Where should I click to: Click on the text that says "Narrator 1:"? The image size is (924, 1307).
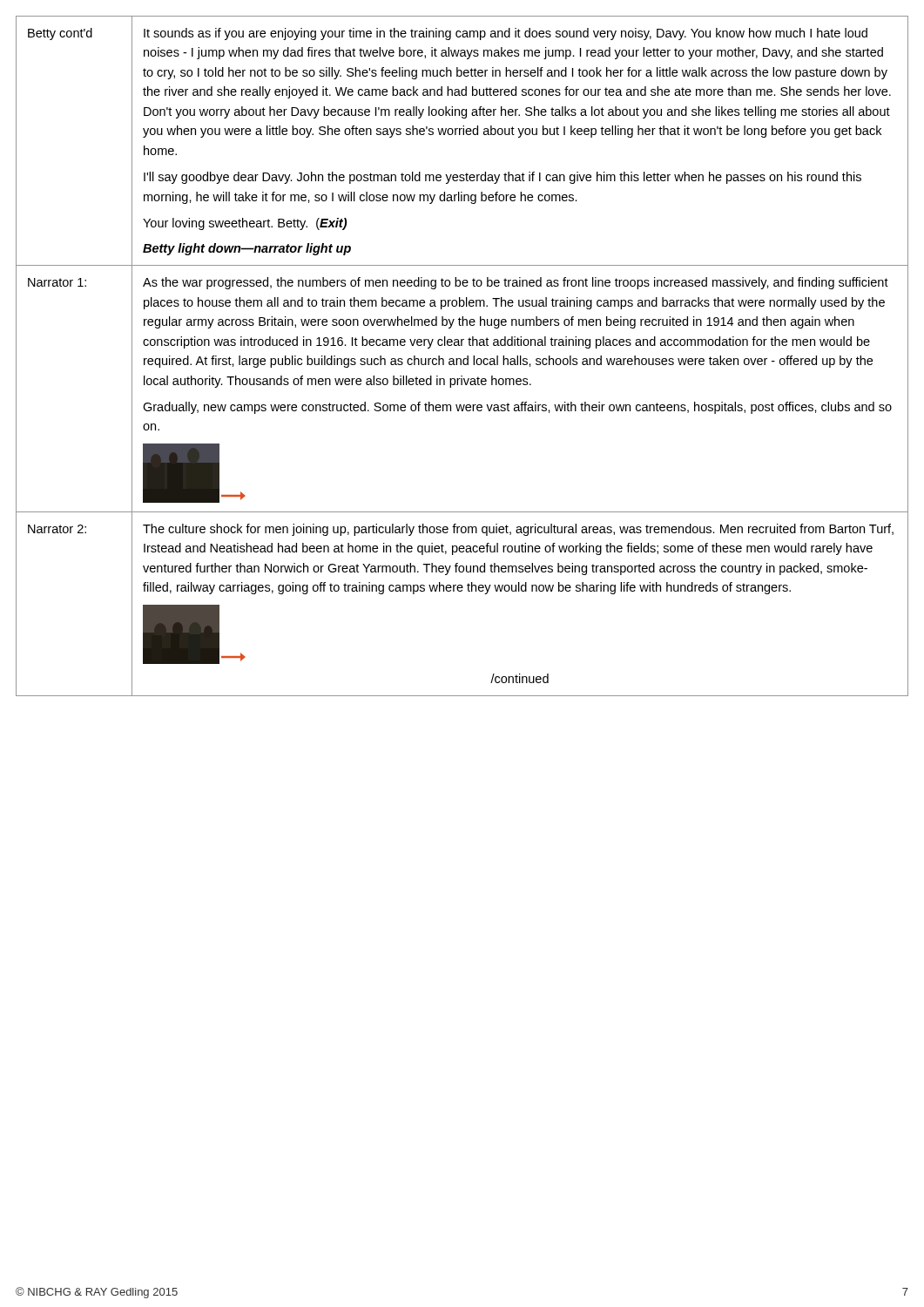57,282
